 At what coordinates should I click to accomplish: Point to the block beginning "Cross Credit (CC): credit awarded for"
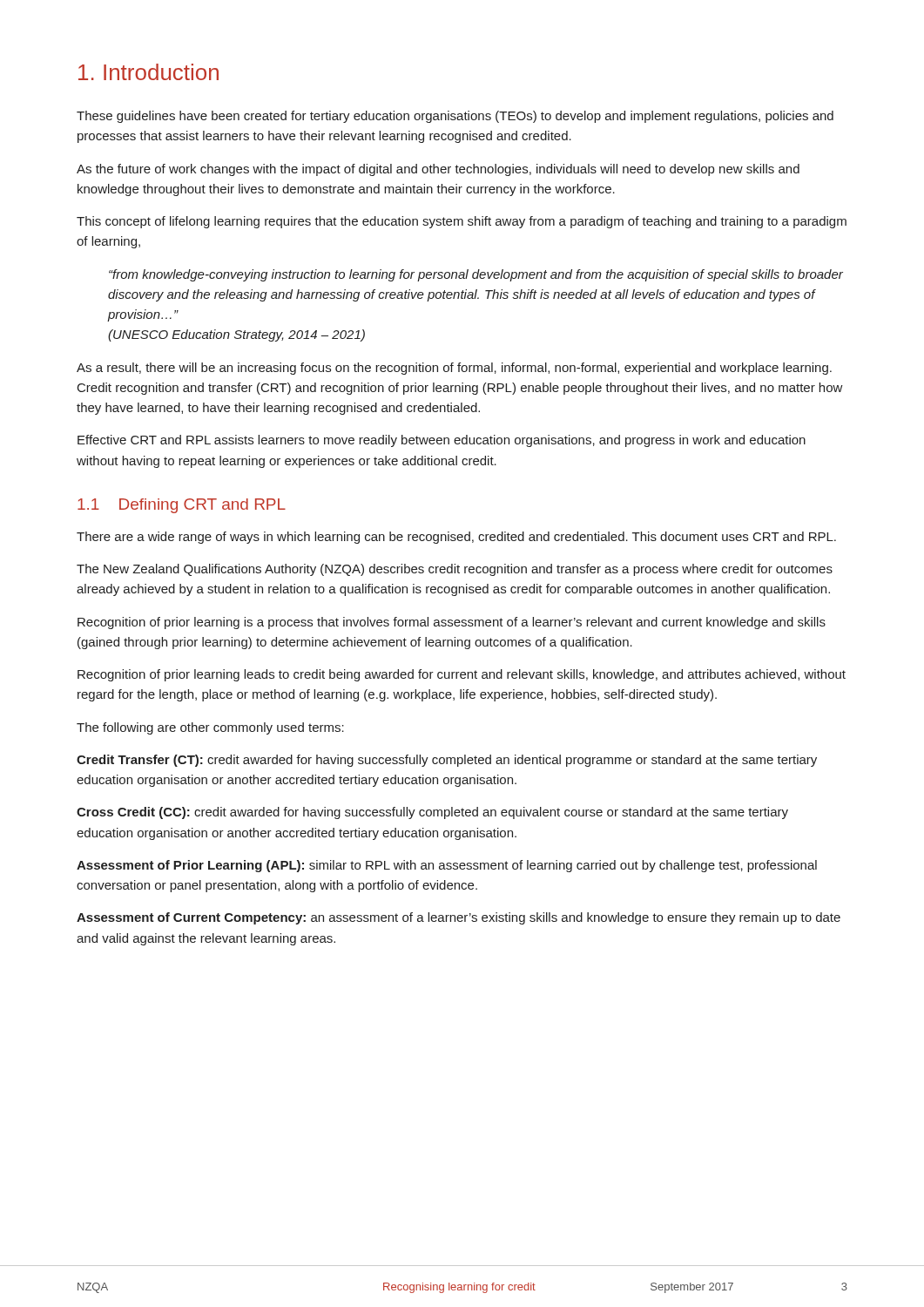point(462,822)
